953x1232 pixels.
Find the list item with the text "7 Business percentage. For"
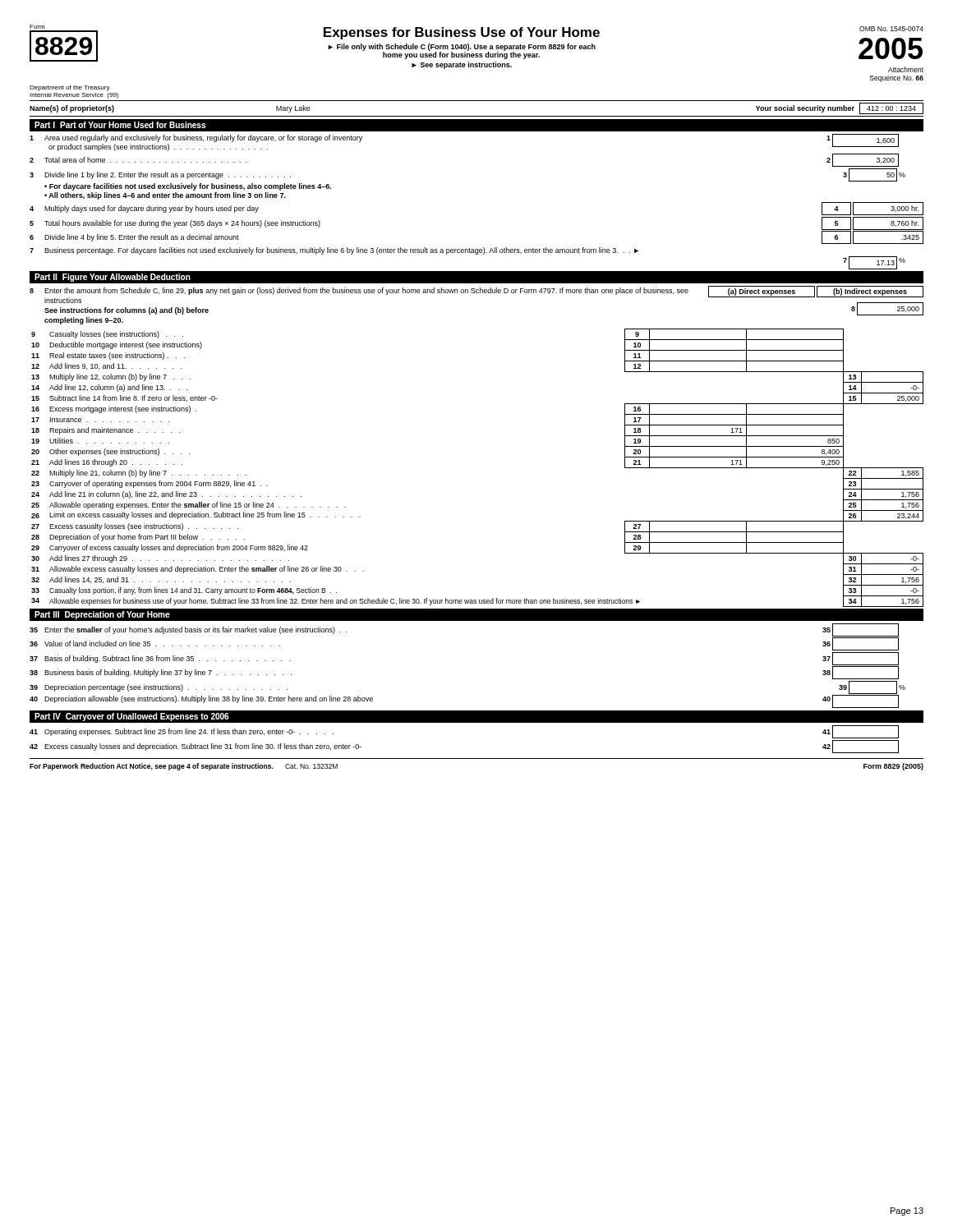click(x=476, y=257)
